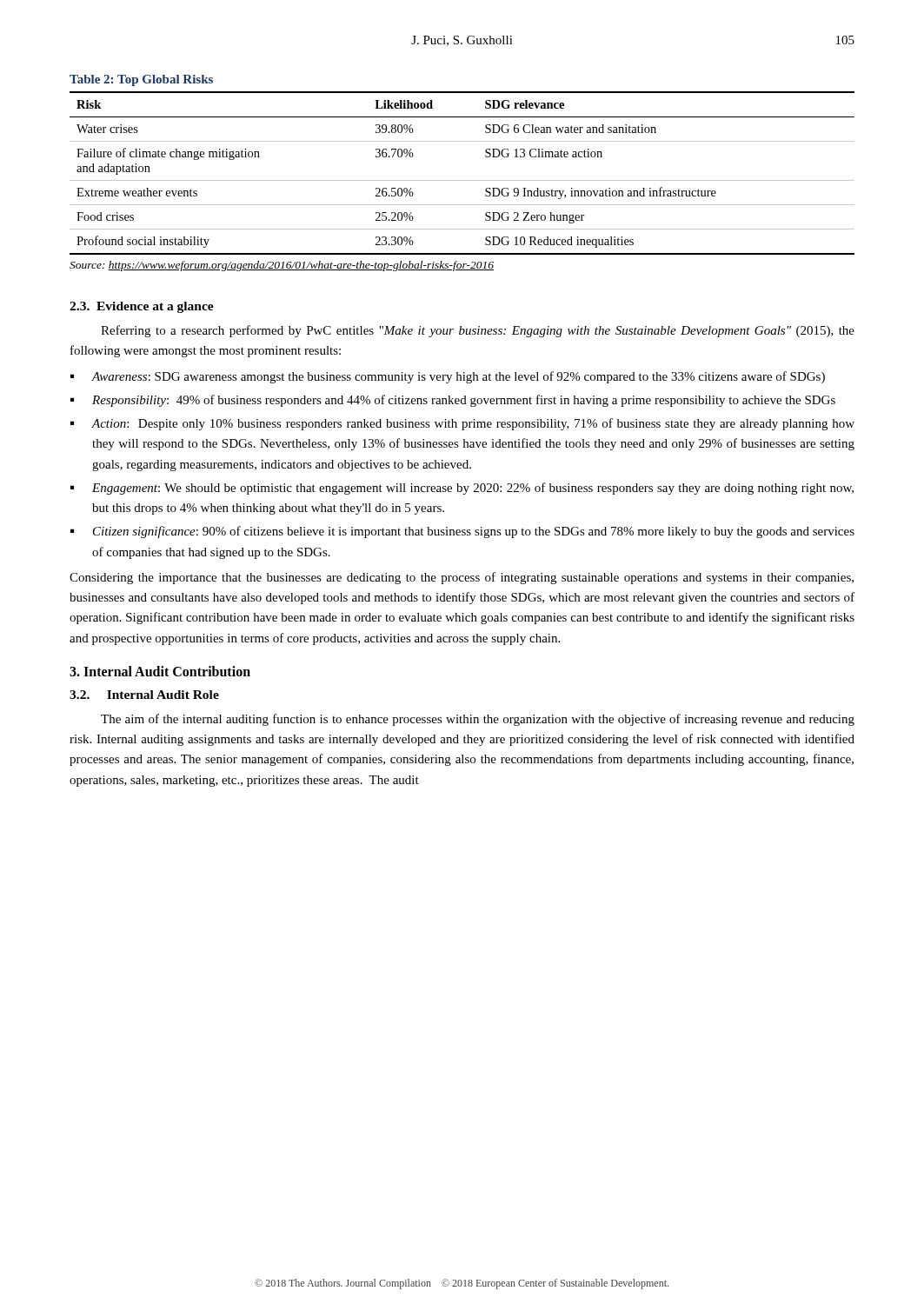Click on the section header containing "2.3. Evidence at a"
Screen dimensions: 1304x924
tap(142, 306)
